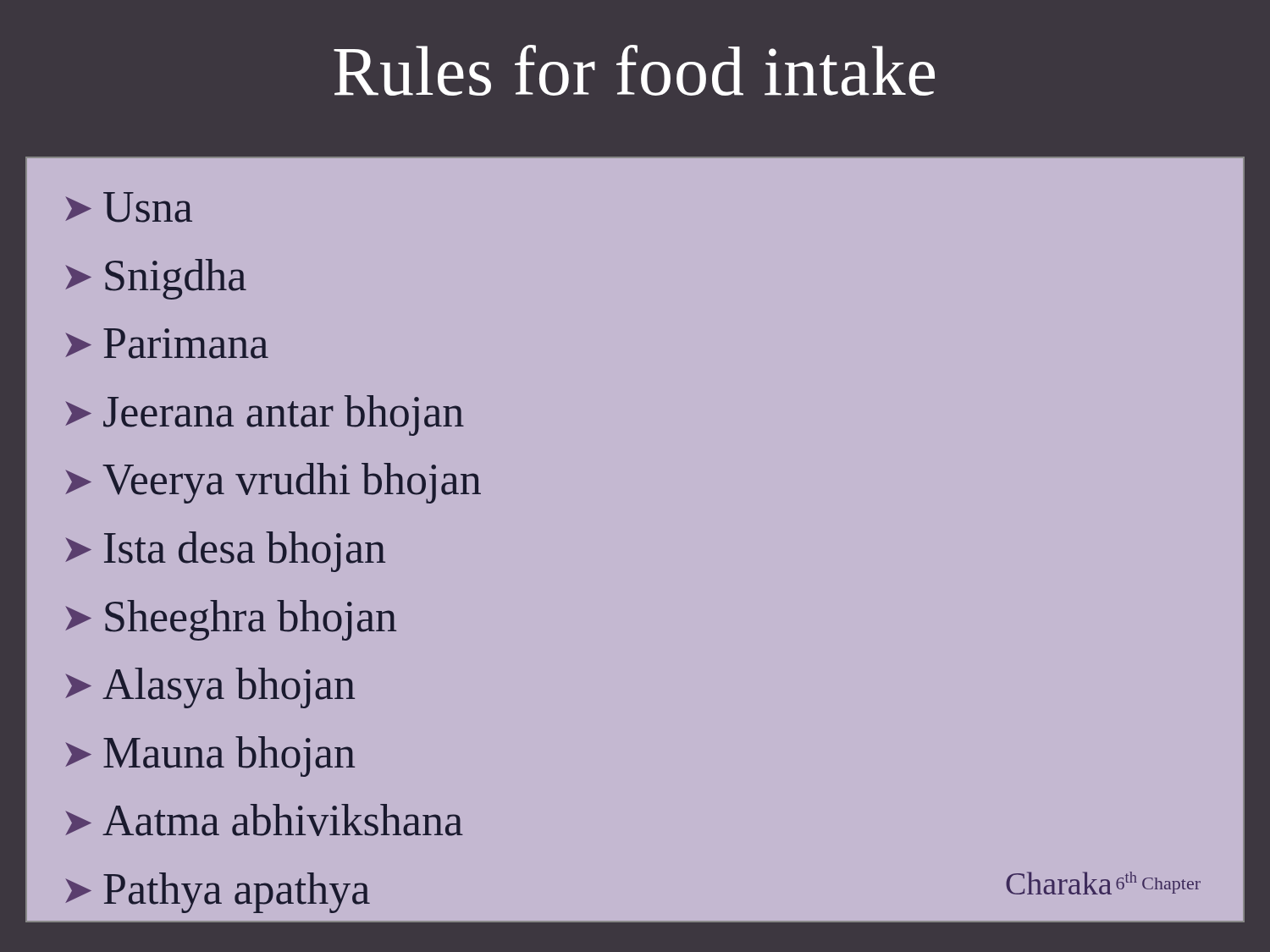Select the list item that says "➤ Ista desa bhojan"
Screen dimensions: 952x1270
point(224,549)
